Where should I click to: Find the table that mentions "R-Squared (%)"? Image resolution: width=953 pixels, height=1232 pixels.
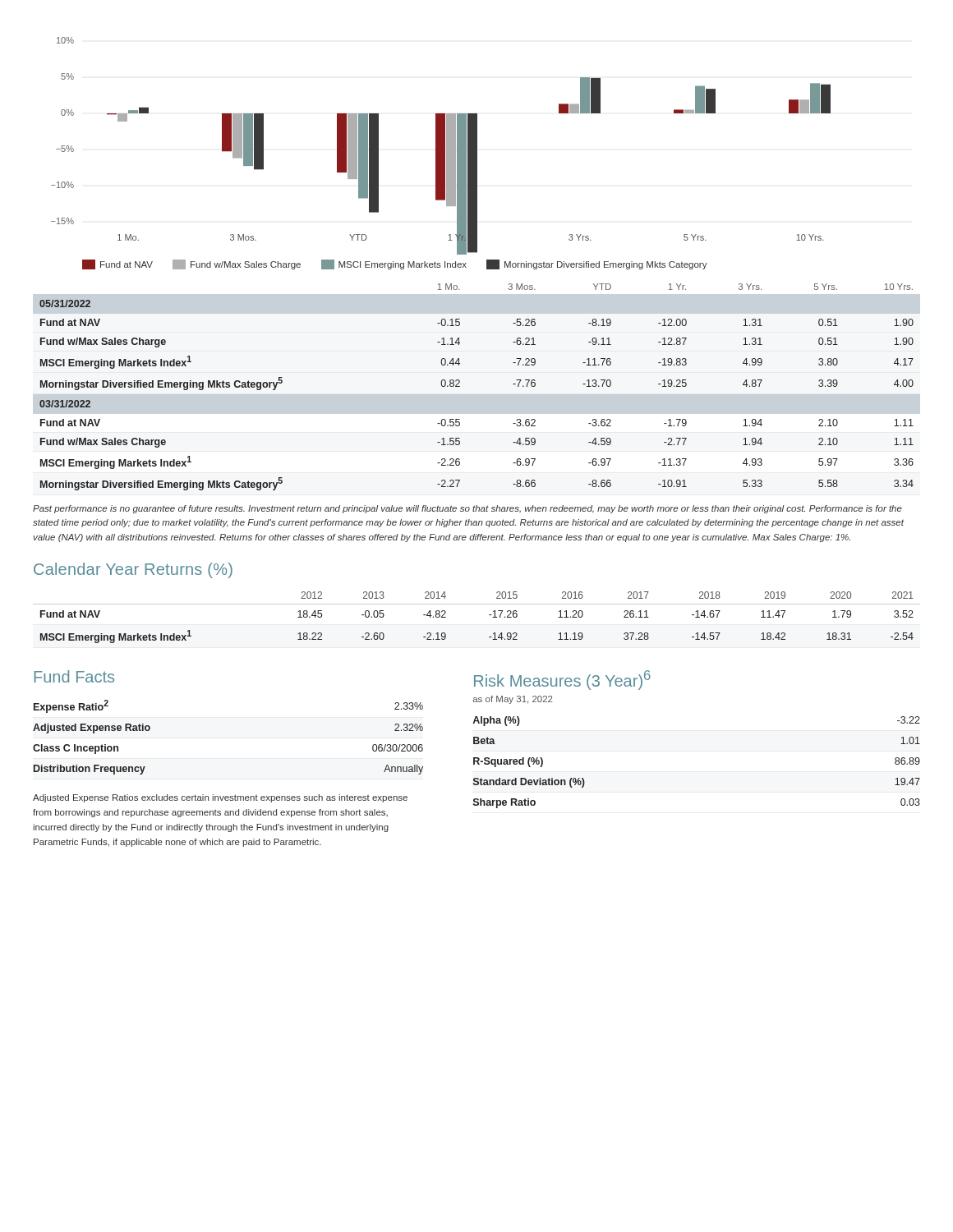tap(696, 762)
